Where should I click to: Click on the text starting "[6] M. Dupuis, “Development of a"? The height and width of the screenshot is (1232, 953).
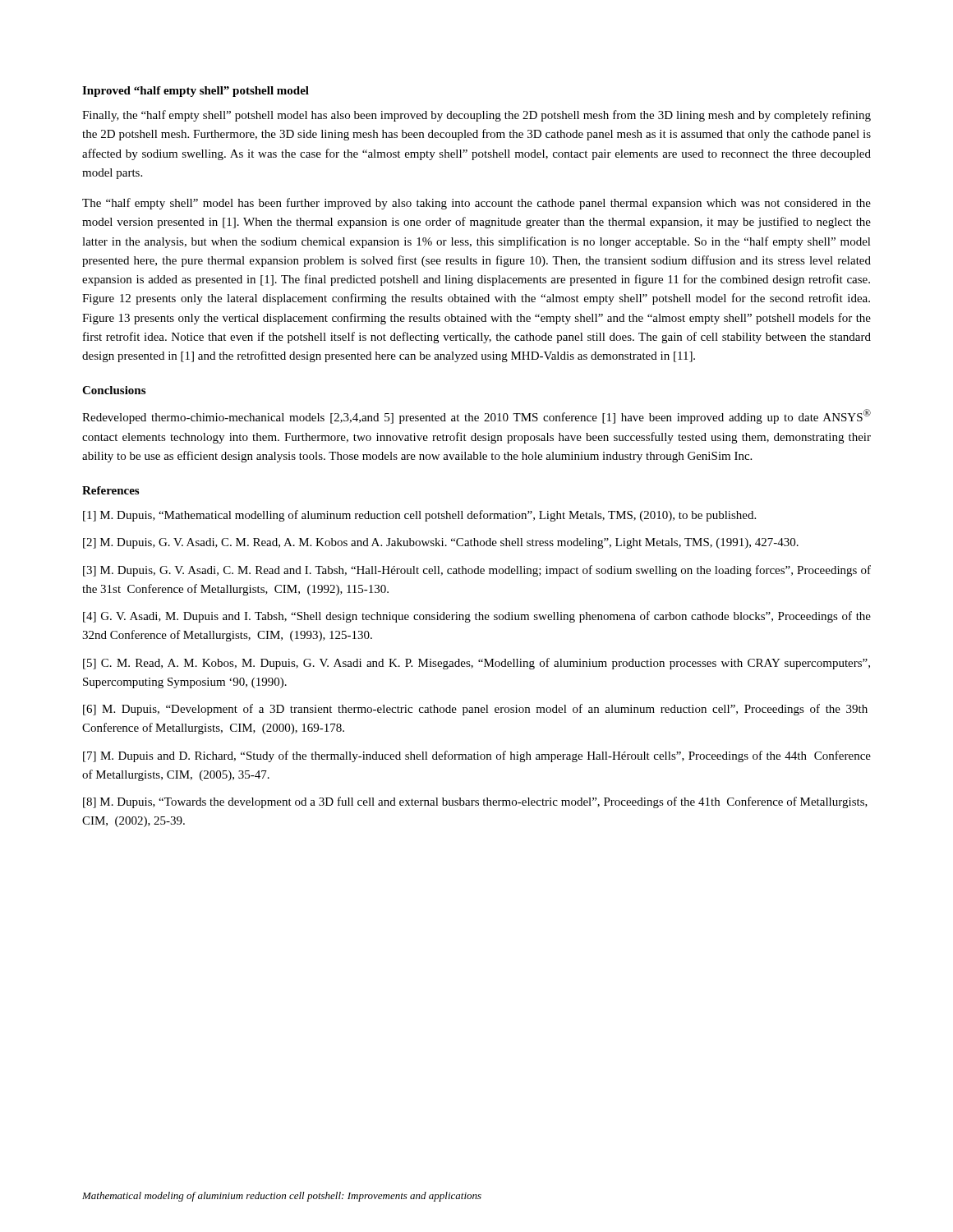[476, 718]
